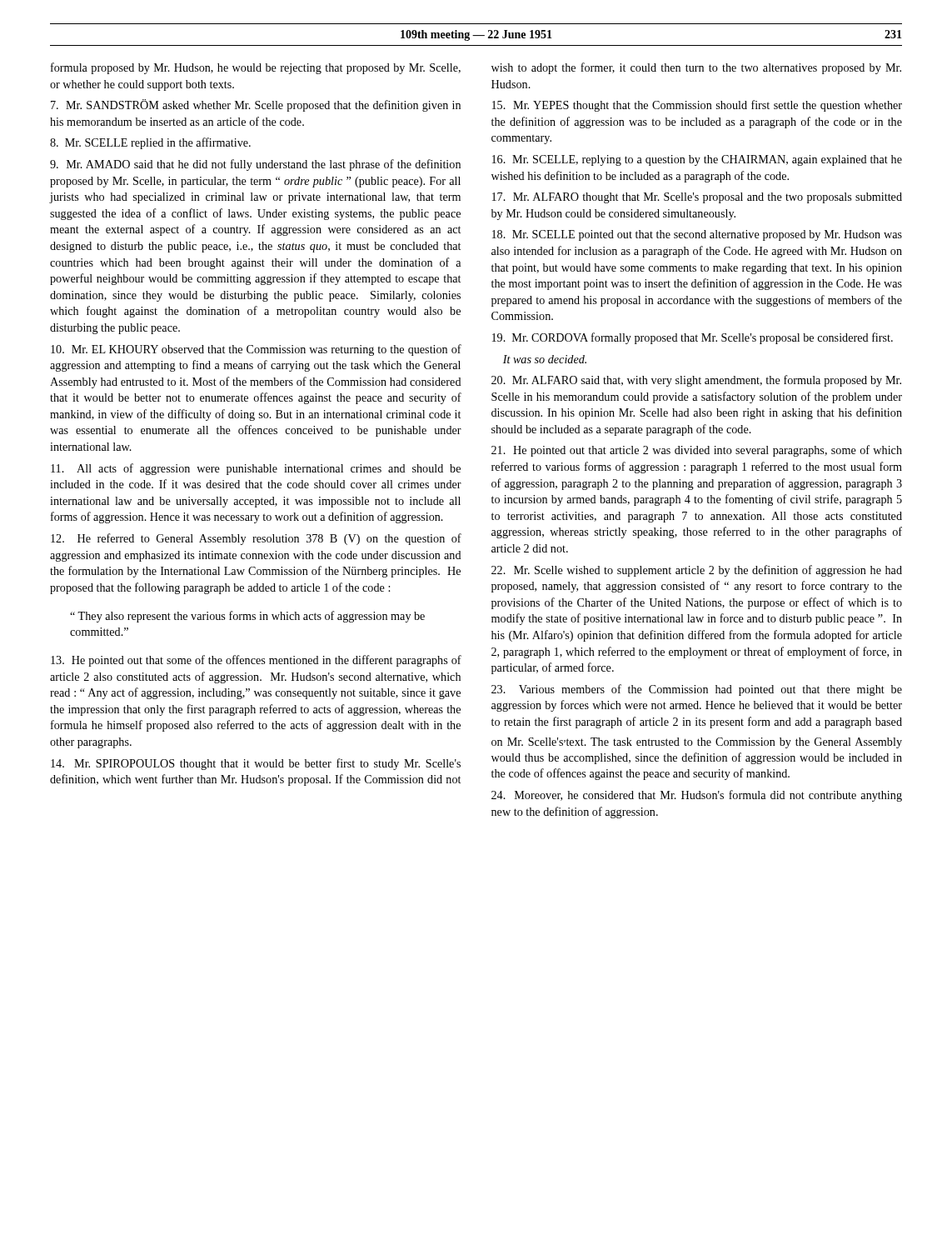The width and height of the screenshot is (952, 1250).
Task: Select the text block with the text "Mr. ALFARO said that, with very"
Action: coord(696,405)
